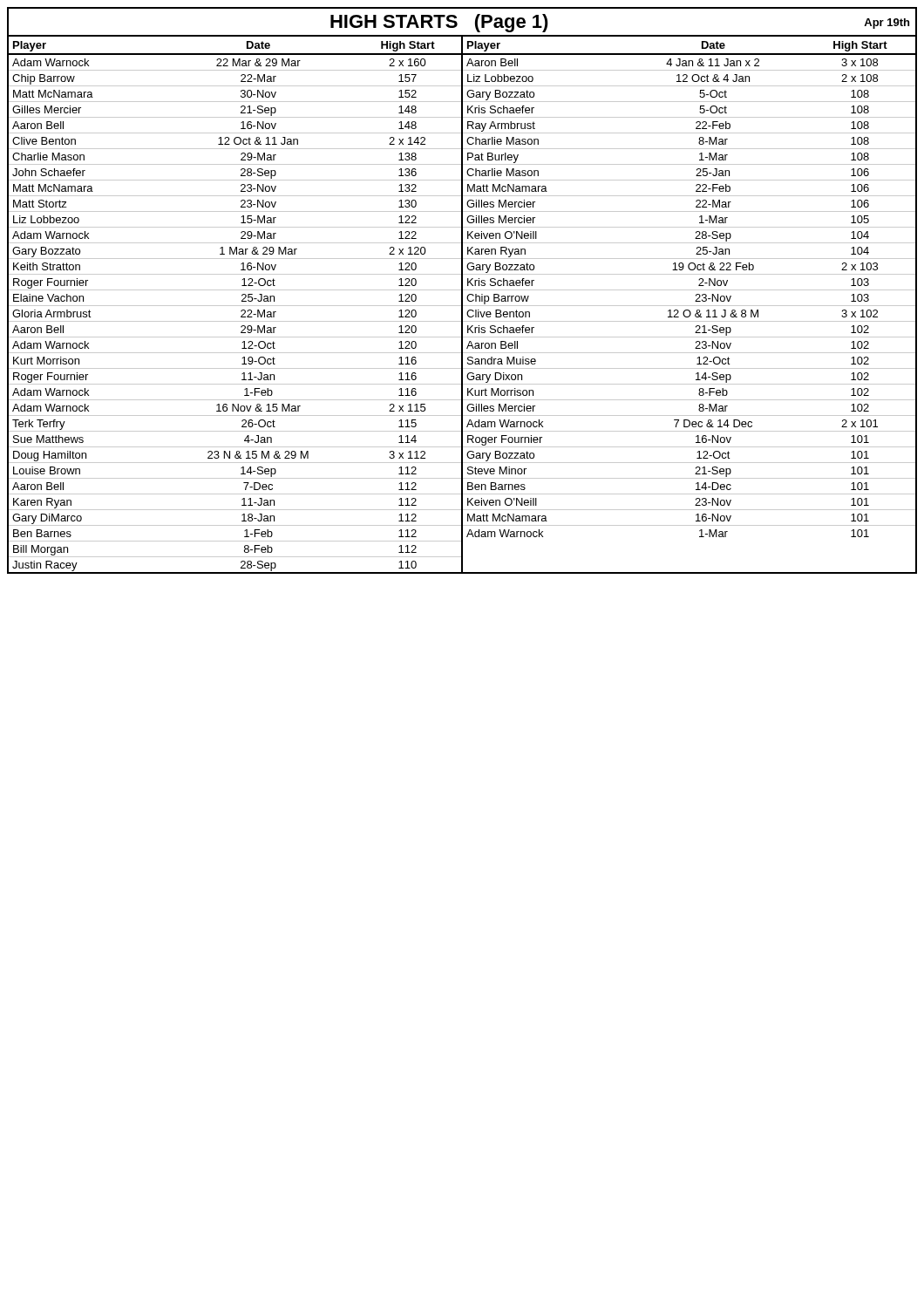Find the title with the text "HIGH STARTS (Page 1) Apr"

(x=462, y=22)
